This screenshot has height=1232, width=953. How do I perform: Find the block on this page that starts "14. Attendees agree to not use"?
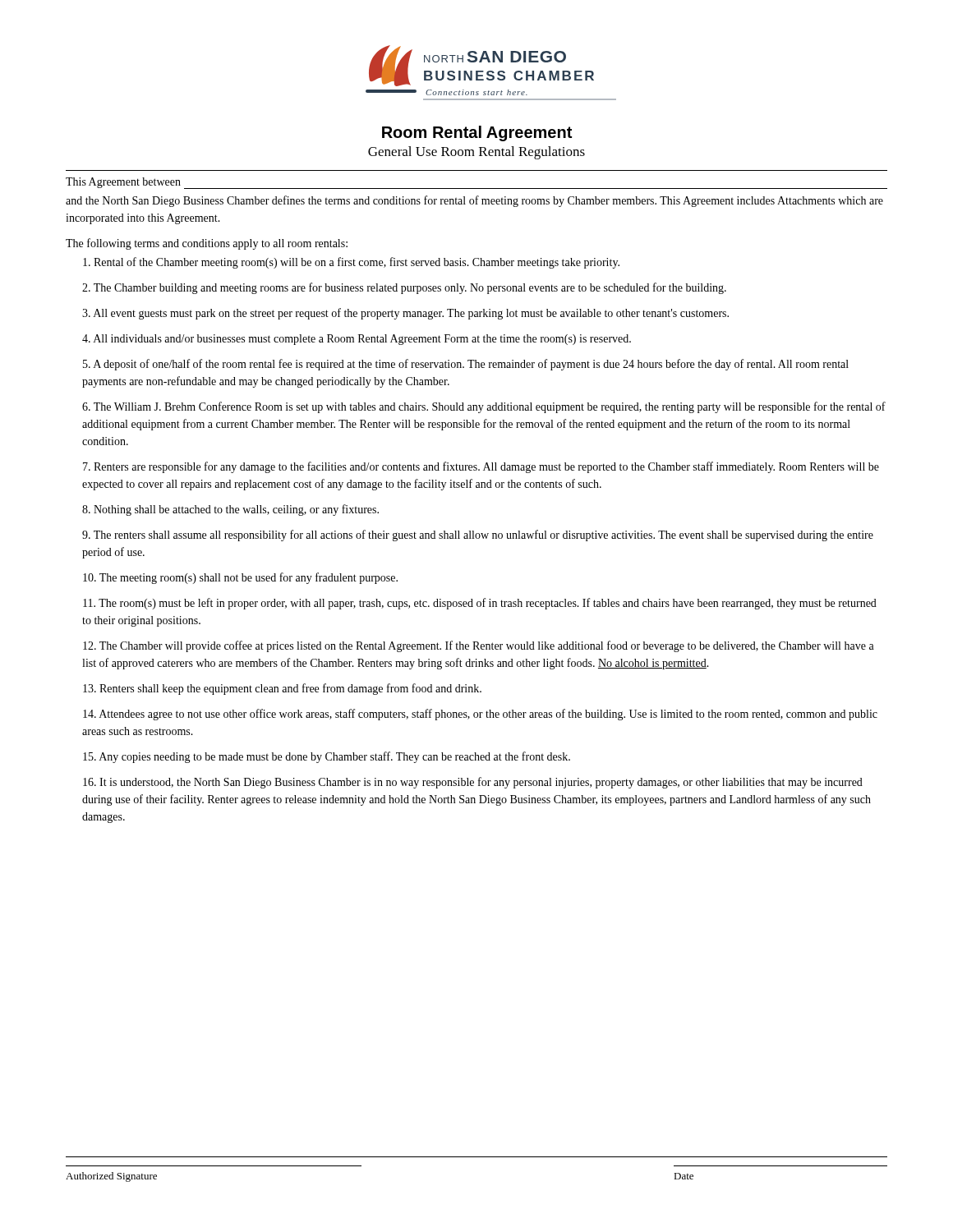coord(480,723)
